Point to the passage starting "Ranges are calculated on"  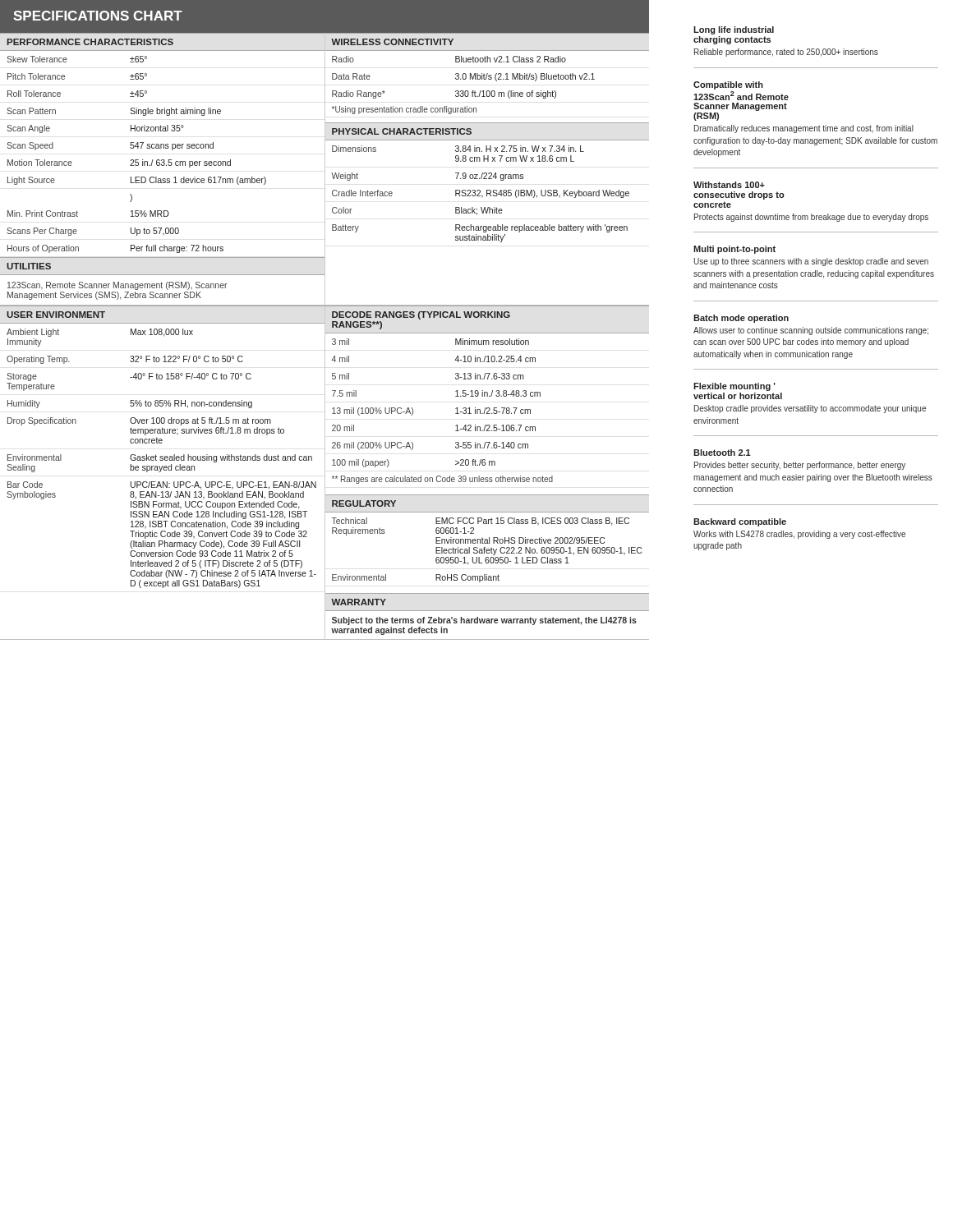coord(442,479)
